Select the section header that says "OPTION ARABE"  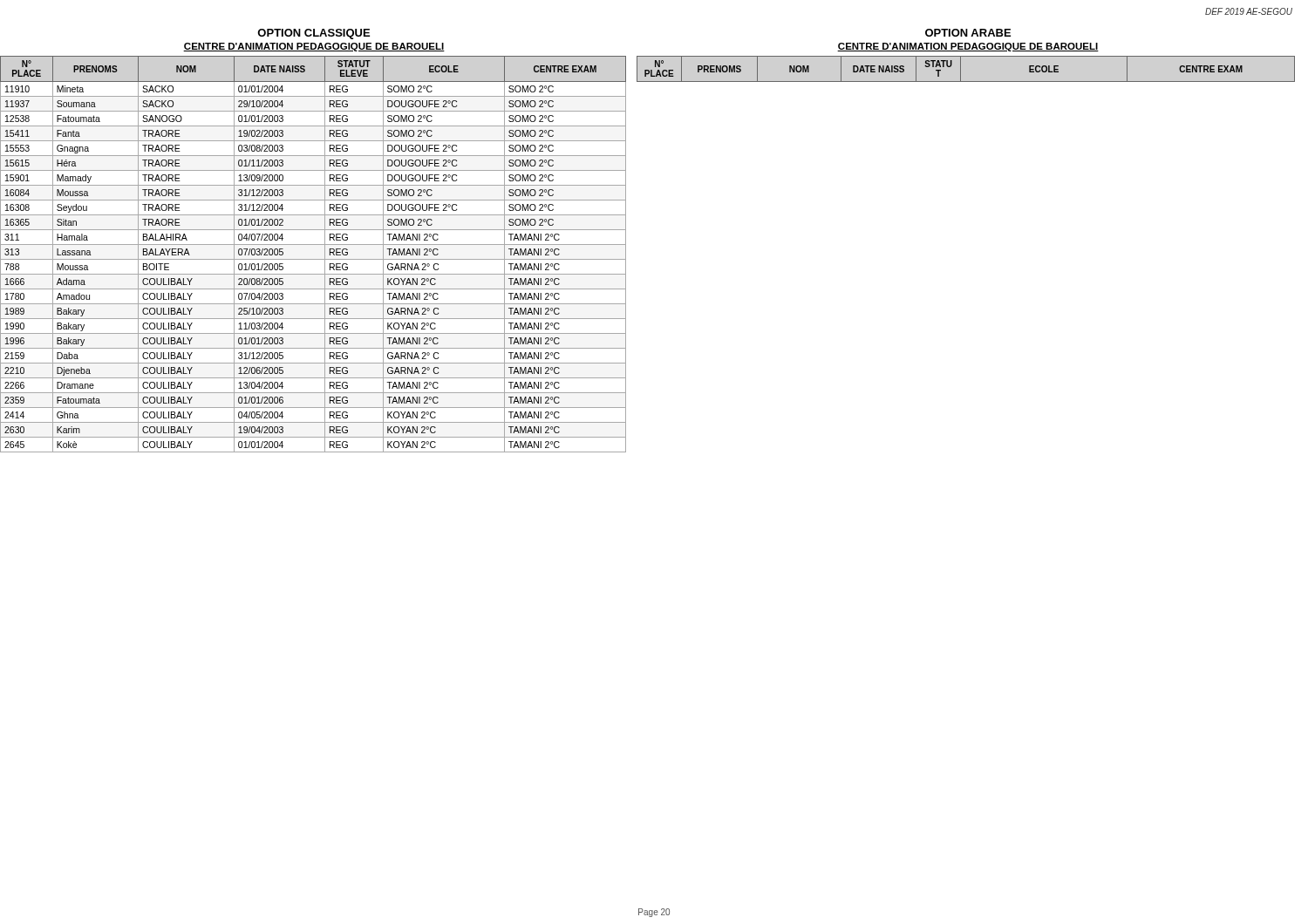(x=968, y=33)
